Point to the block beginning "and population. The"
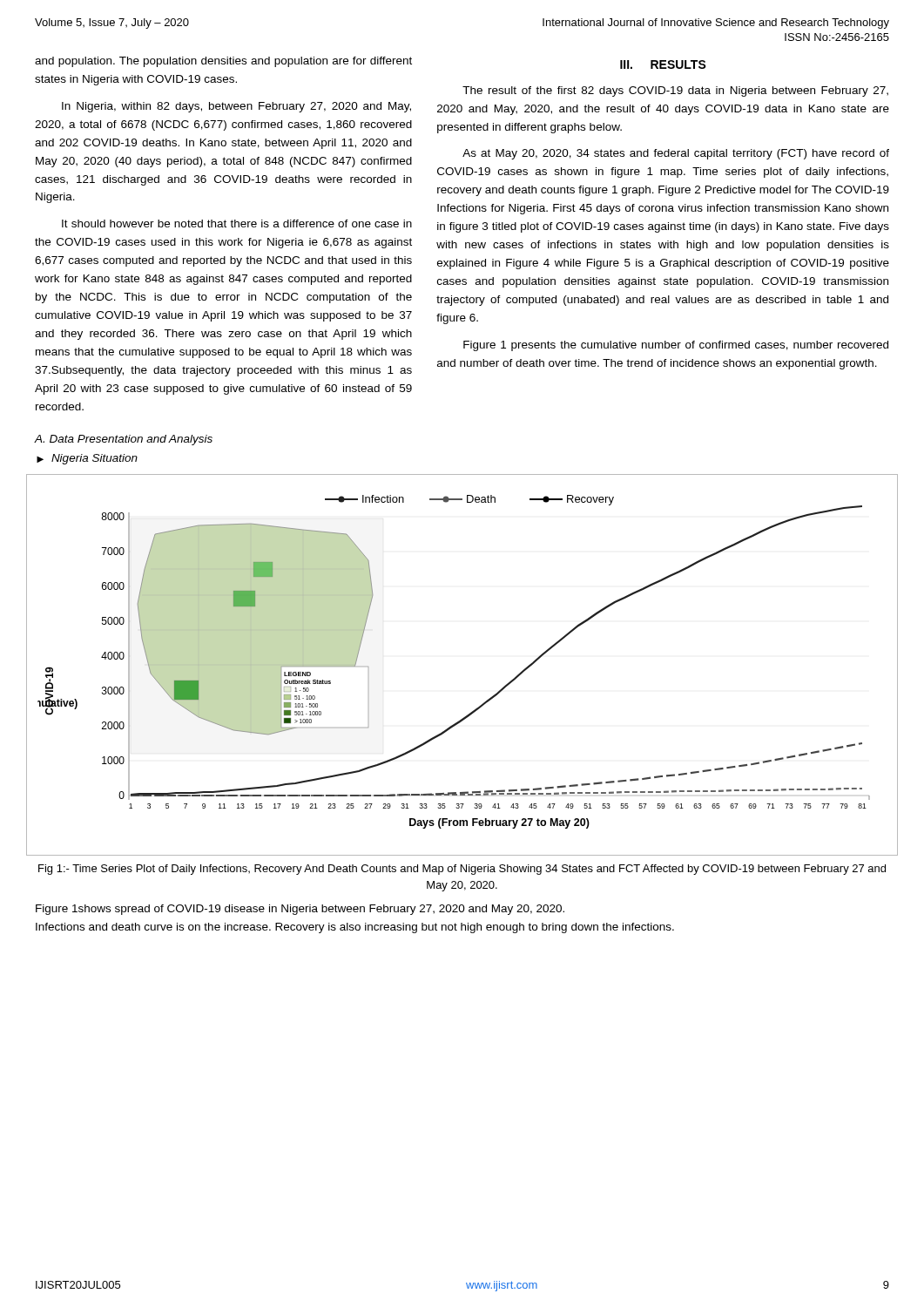The height and width of the screenshot is (1307, 924). tap(223, 234)
